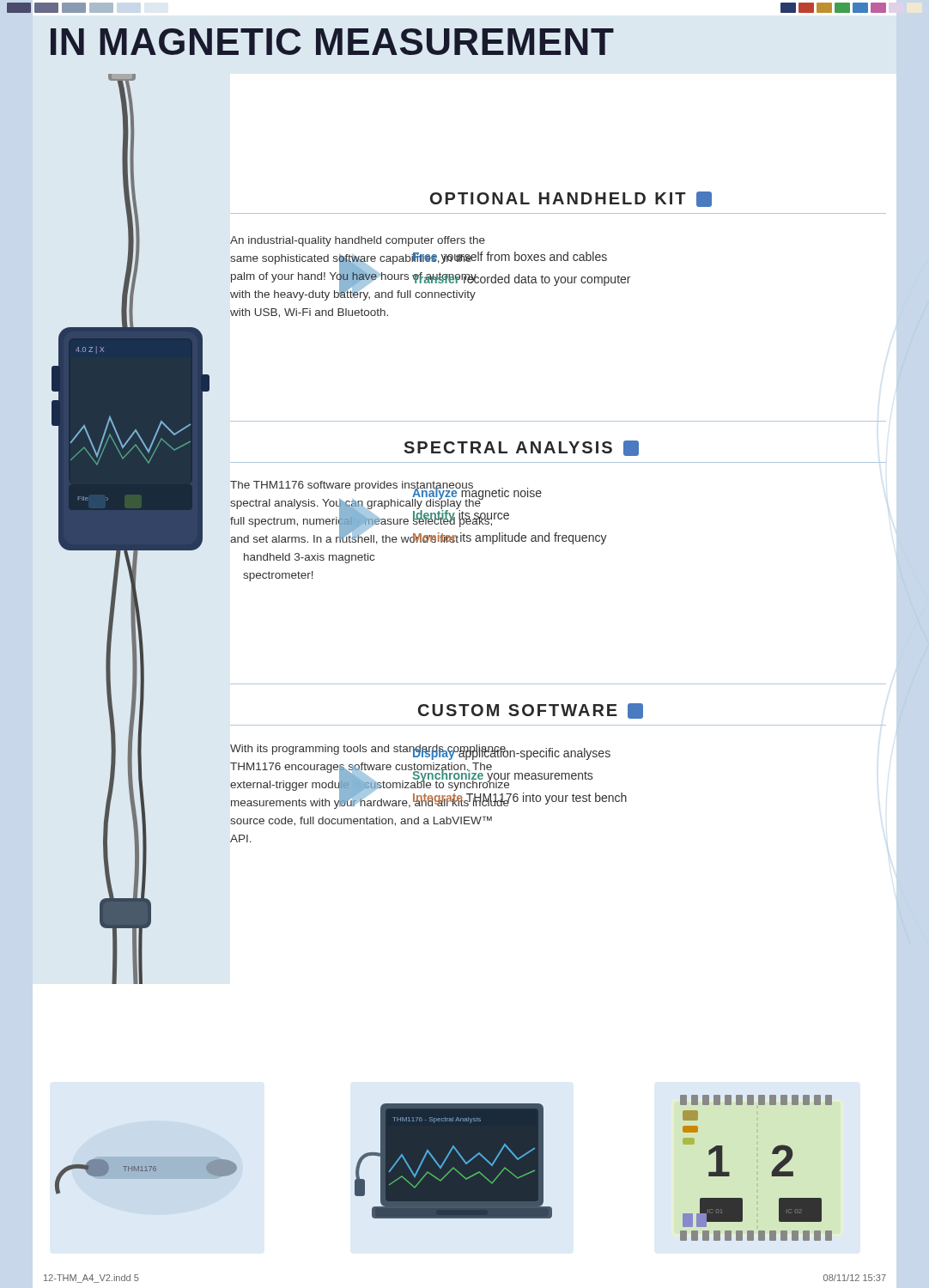
Task: Find the text starting "With its programming tools and standards compliance,"
Action: (x=372, y=794)
